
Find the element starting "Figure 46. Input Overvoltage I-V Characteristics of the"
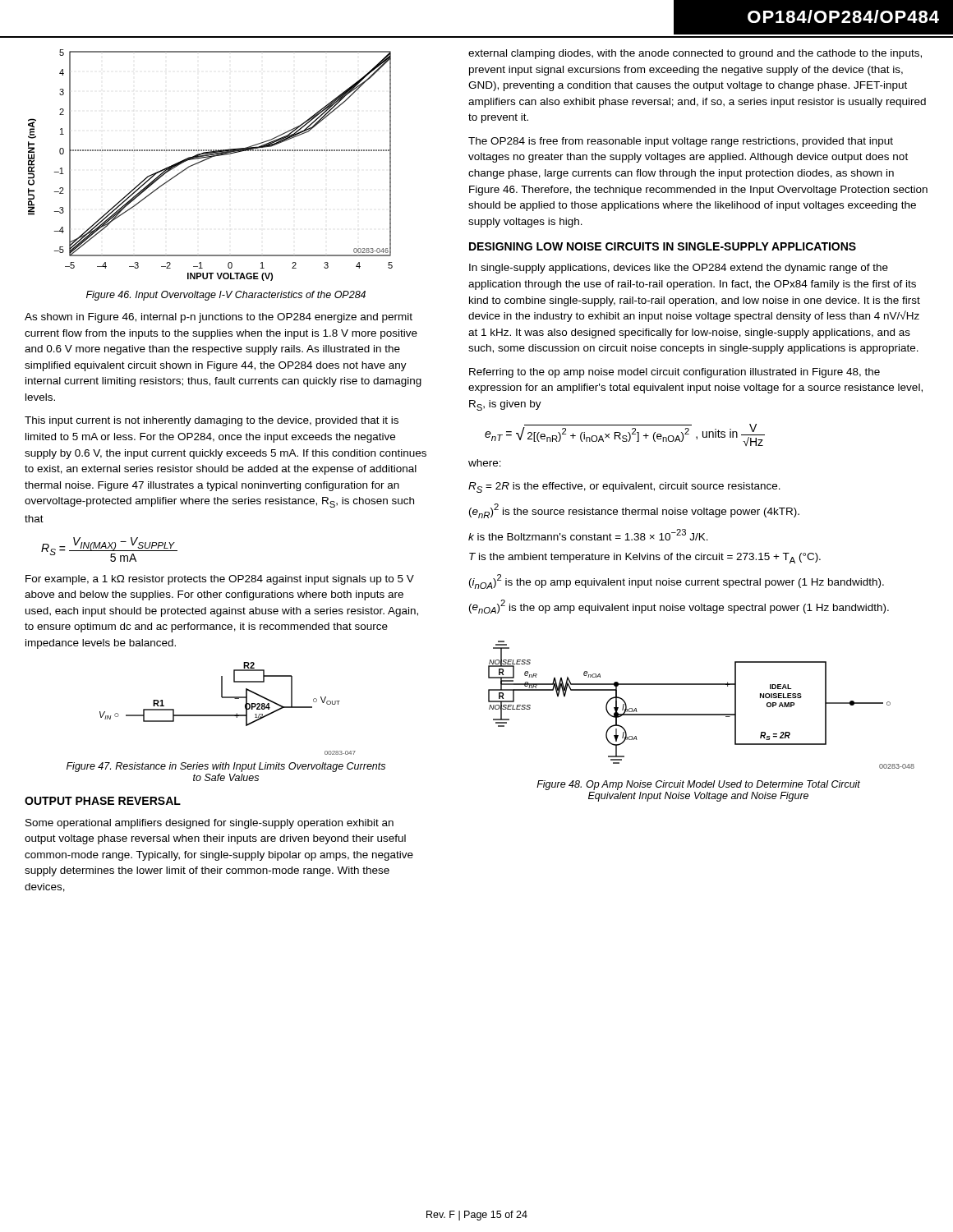(x=226, y=295)
